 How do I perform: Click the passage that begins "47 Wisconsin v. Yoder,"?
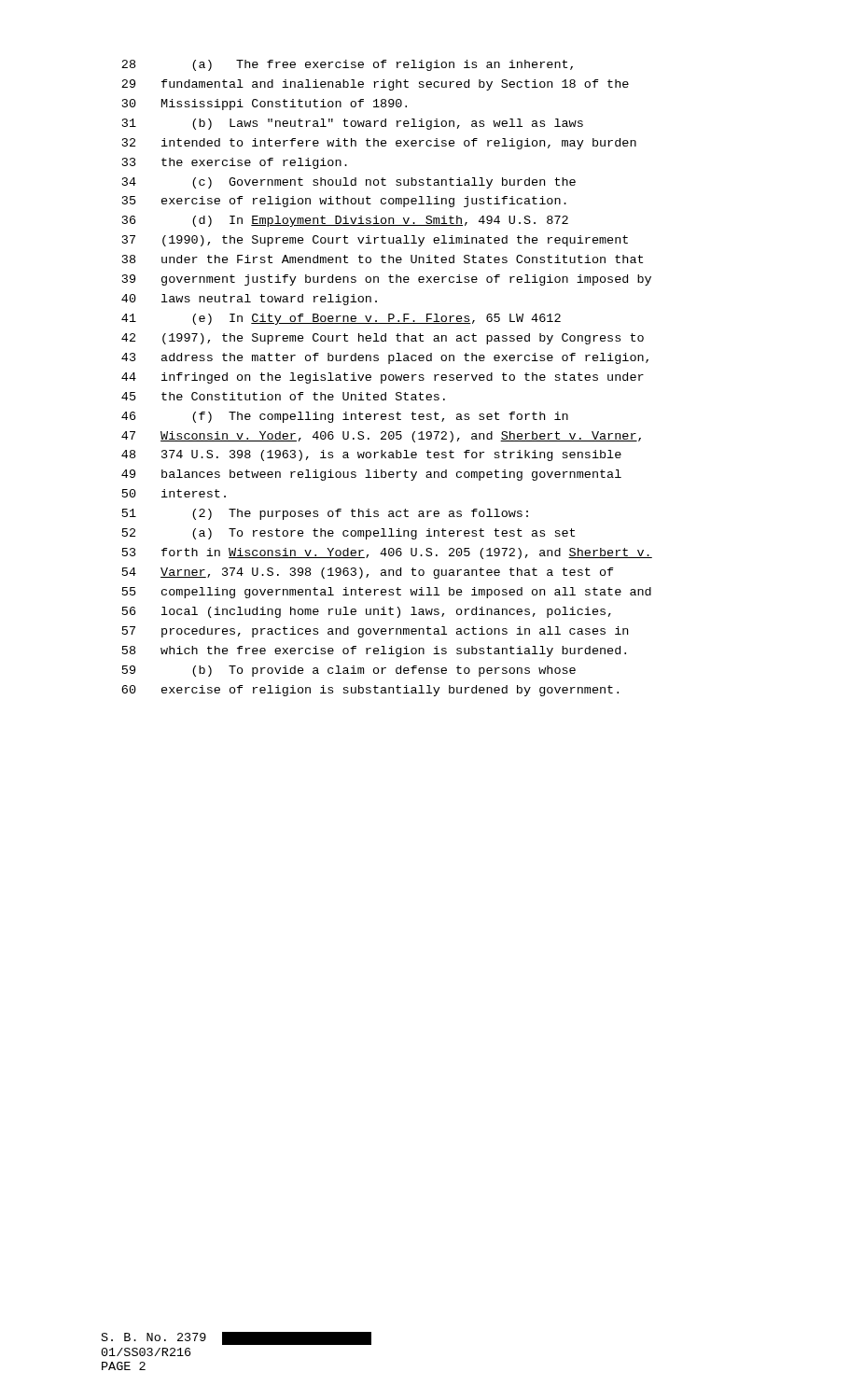442,437
